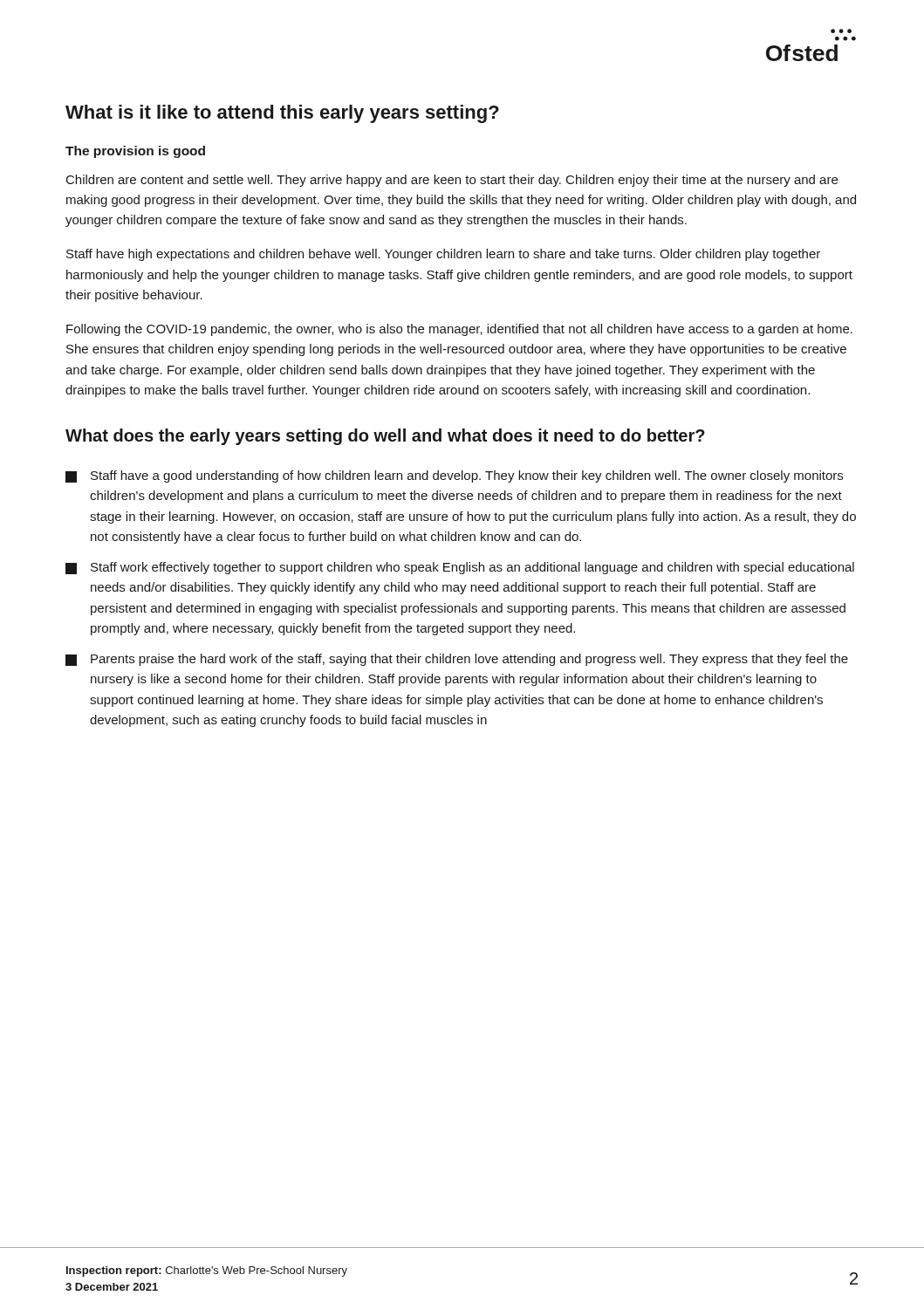This screenshot has width=924, height=1309.
Task: Click the passage that begins "Staff work effectively together to support"
Action: point(462,597)
